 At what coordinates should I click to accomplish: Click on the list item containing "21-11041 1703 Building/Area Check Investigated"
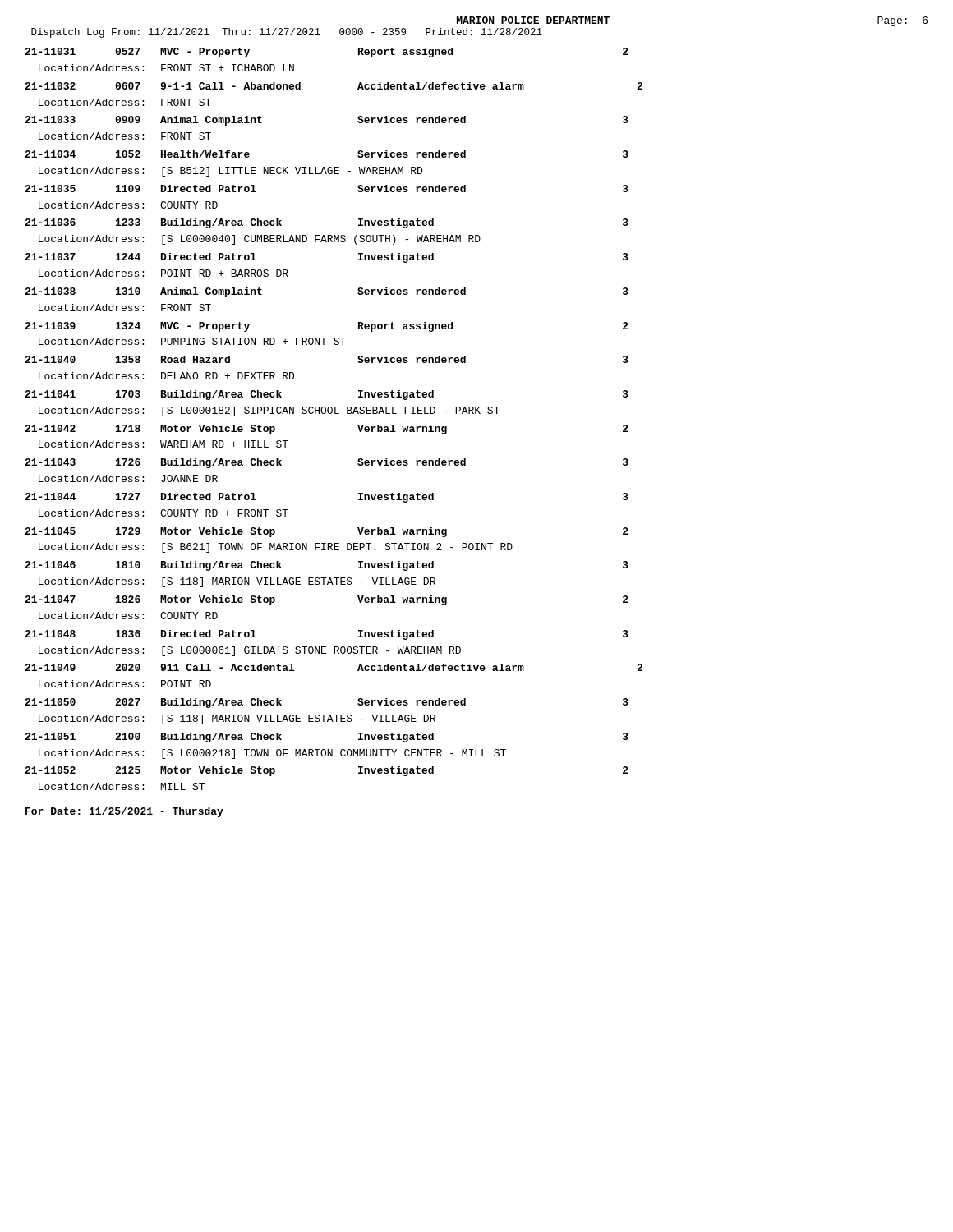pos(476,403)
